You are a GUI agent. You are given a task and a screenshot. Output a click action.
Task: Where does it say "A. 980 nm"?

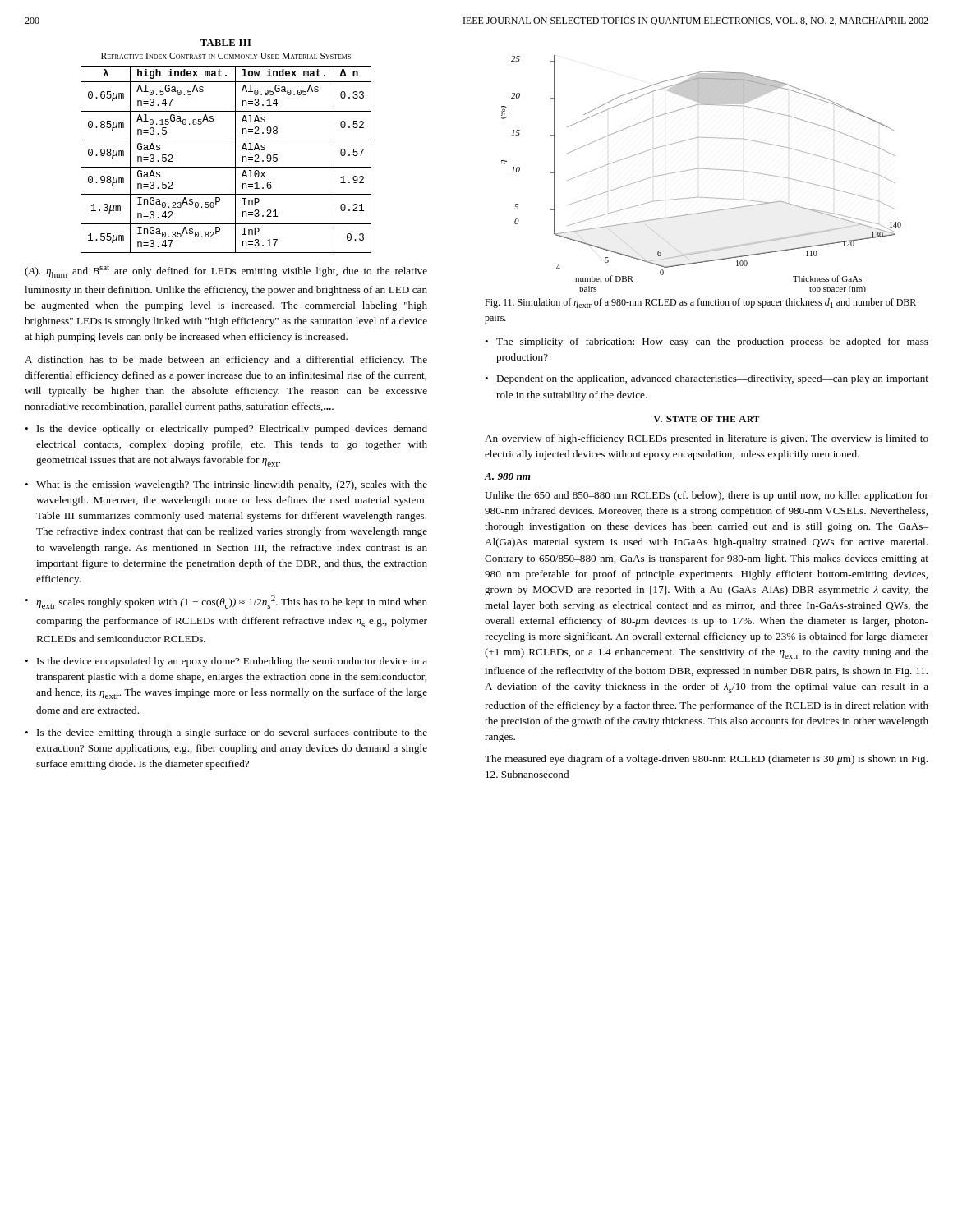508,476
